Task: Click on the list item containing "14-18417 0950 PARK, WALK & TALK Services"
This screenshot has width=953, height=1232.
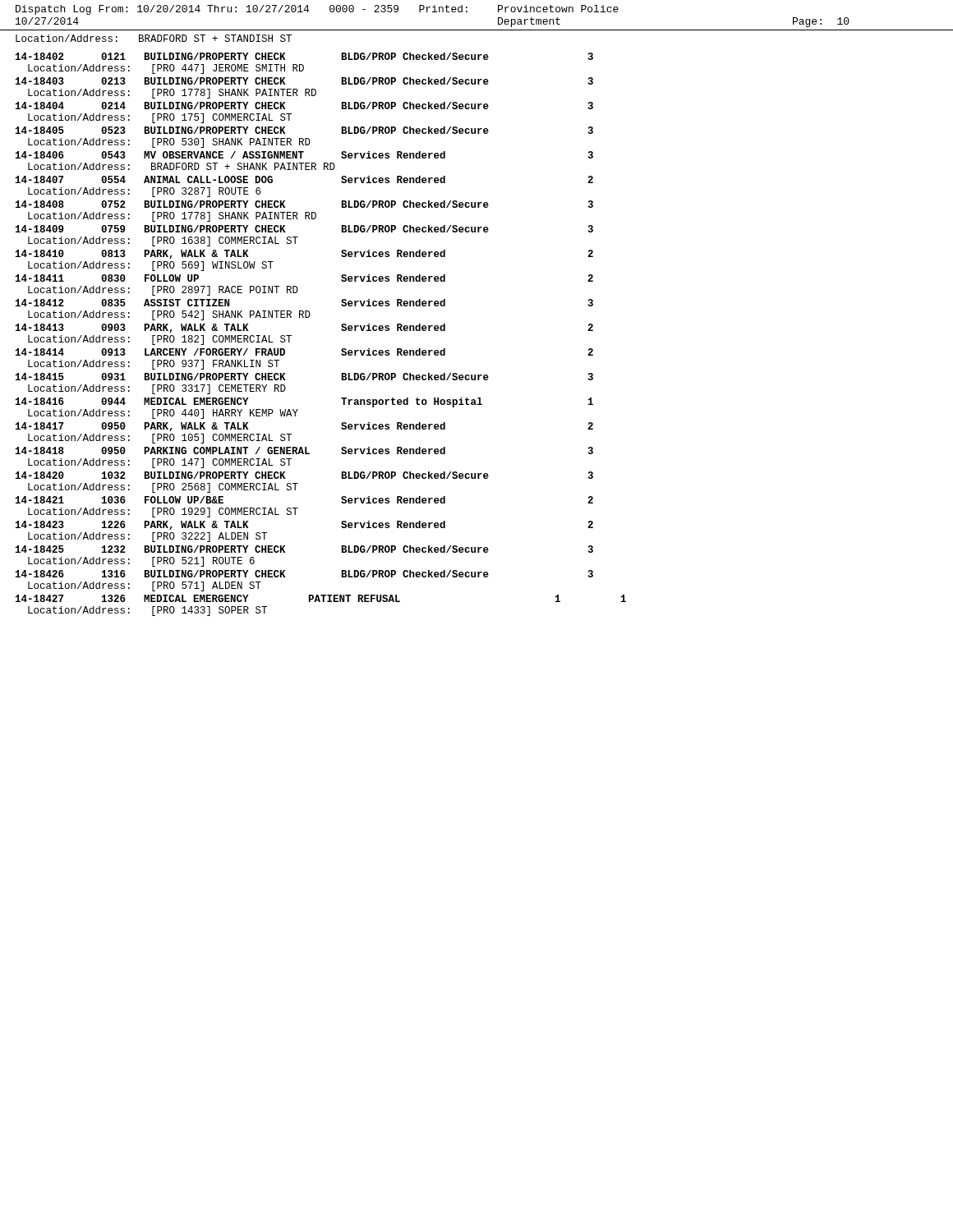Action: tap(40, 428)
